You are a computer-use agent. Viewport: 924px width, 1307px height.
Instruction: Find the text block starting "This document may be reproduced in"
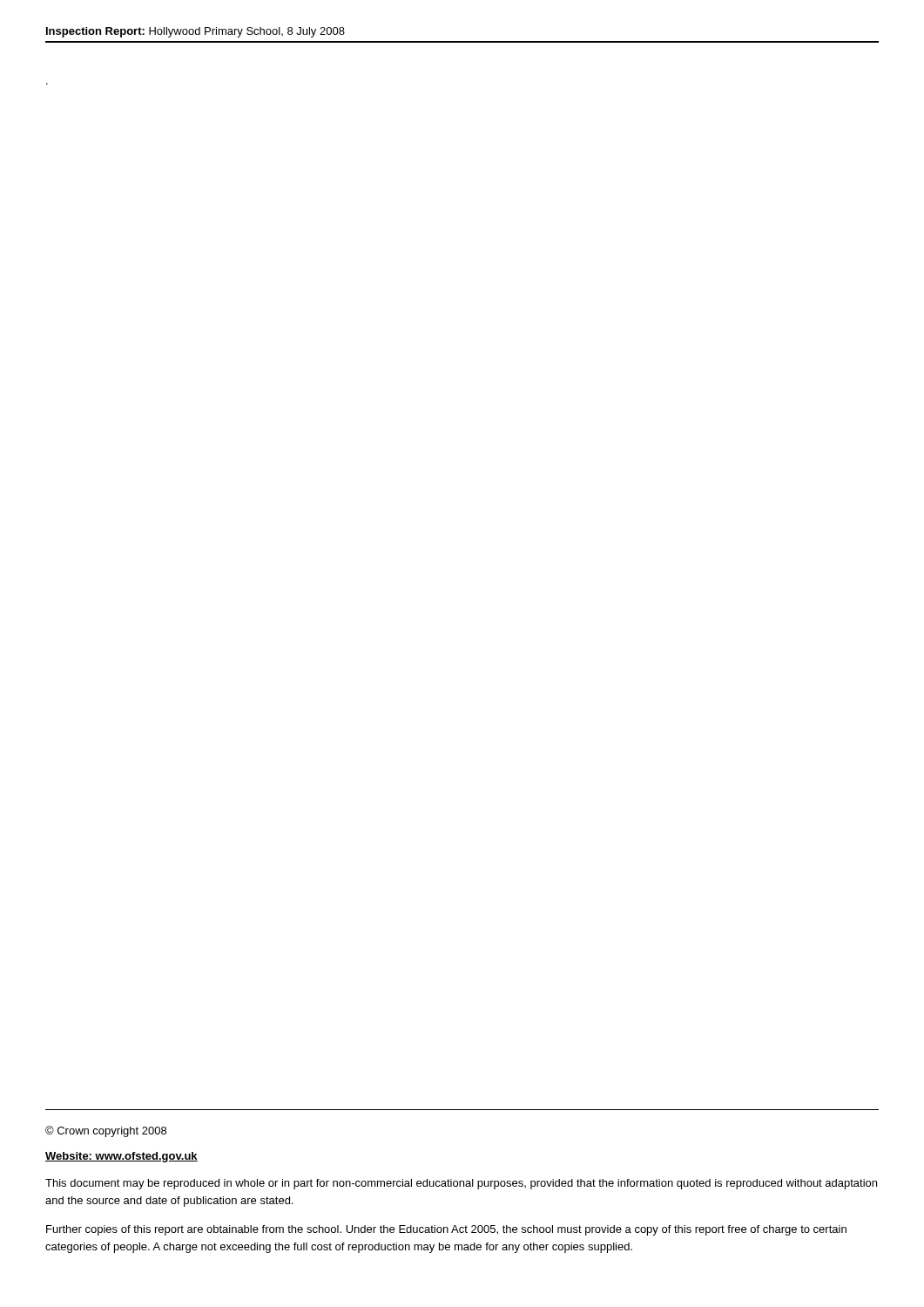(462, 1191)
